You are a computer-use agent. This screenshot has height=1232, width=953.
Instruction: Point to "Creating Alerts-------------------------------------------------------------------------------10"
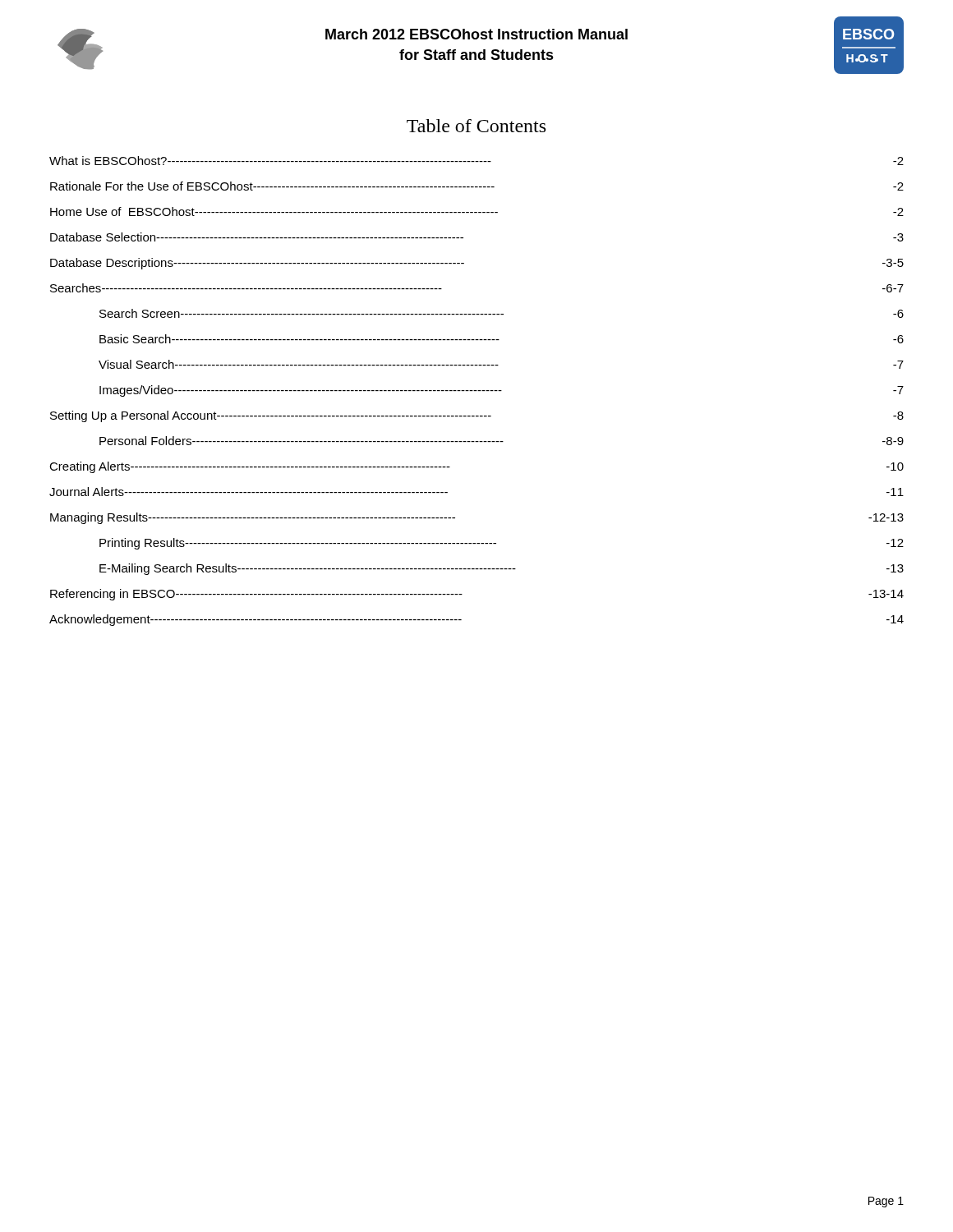pyautogui.click(x=123, y=467)
